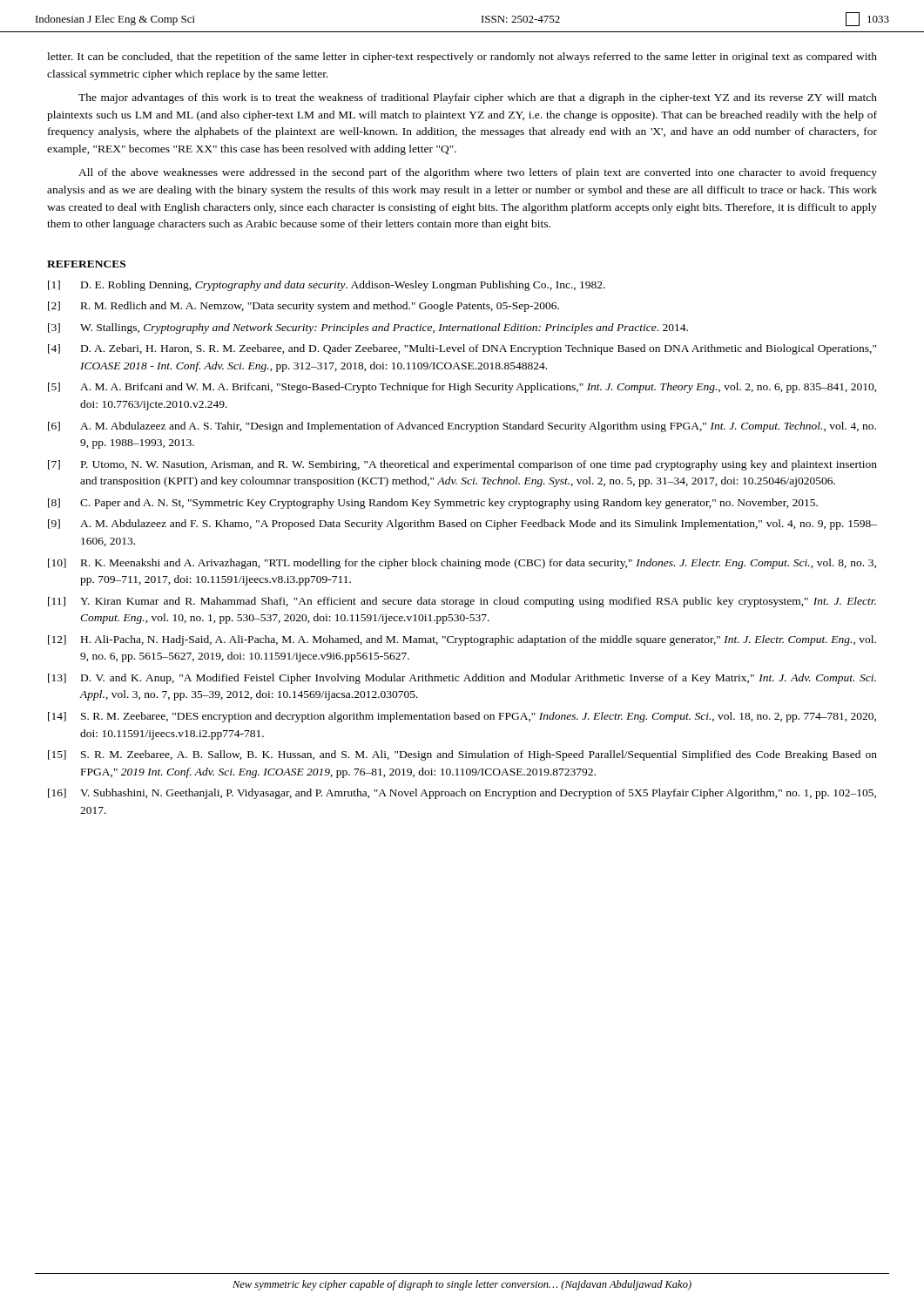The width and height of the screenshot is (924, 1307).
Task: Select the region starting "[15] S. R. M. Zeebaree, A. B. Sallow,"
Action: tap(462, 763)
